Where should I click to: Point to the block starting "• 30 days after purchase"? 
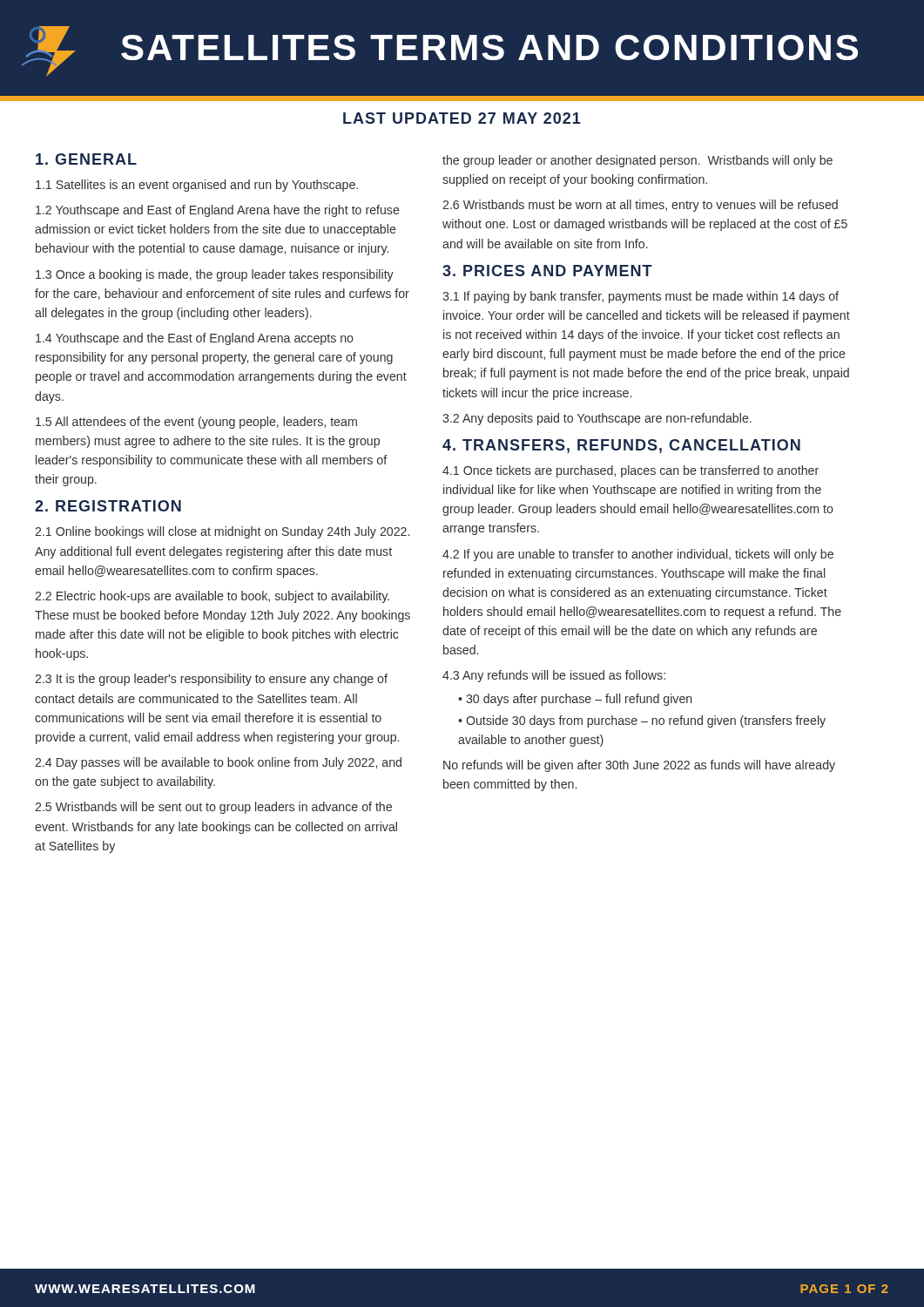click(575, 698)
